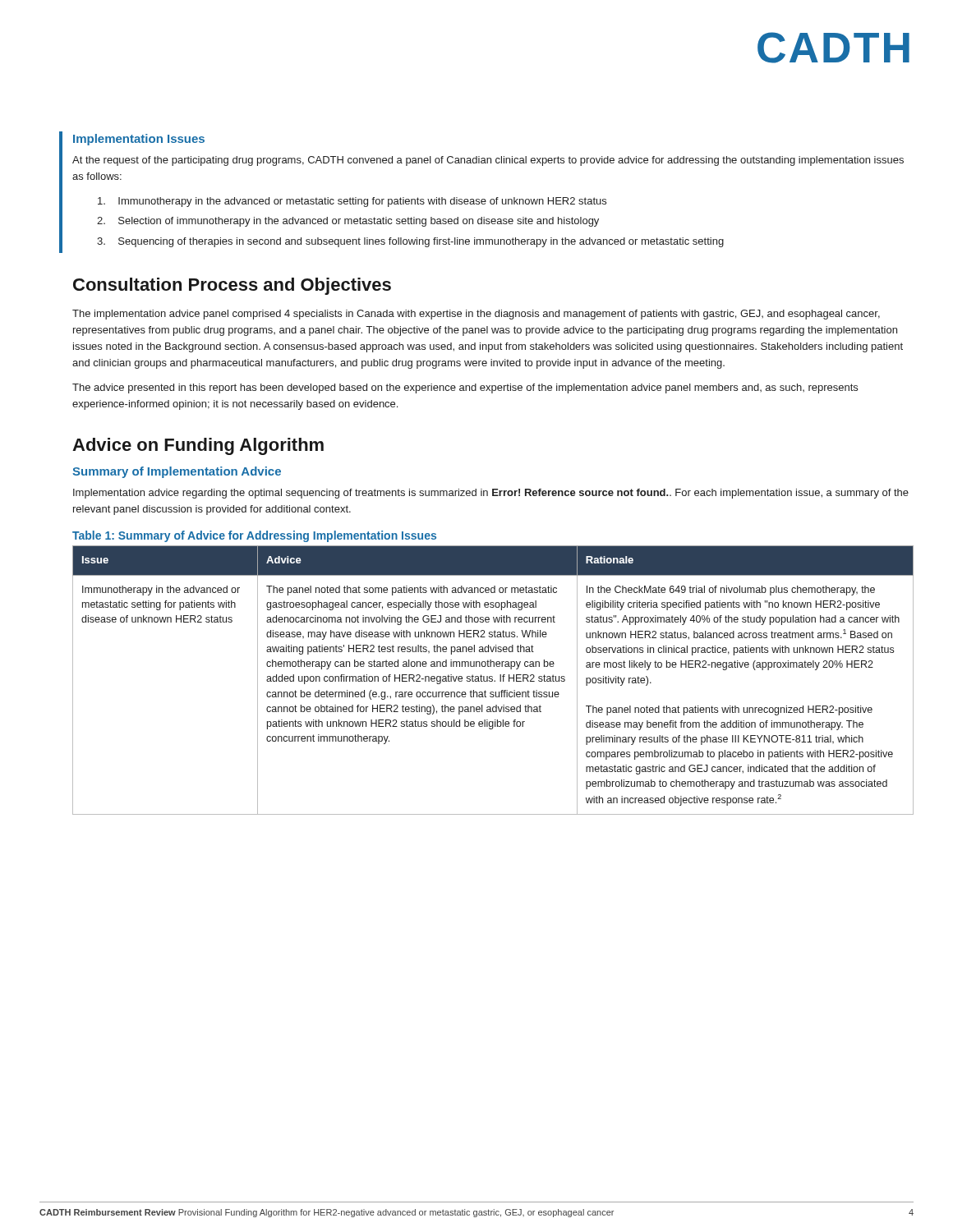Click on the text starting "Summary of Implementation Advice"

(x=177, y=471)
